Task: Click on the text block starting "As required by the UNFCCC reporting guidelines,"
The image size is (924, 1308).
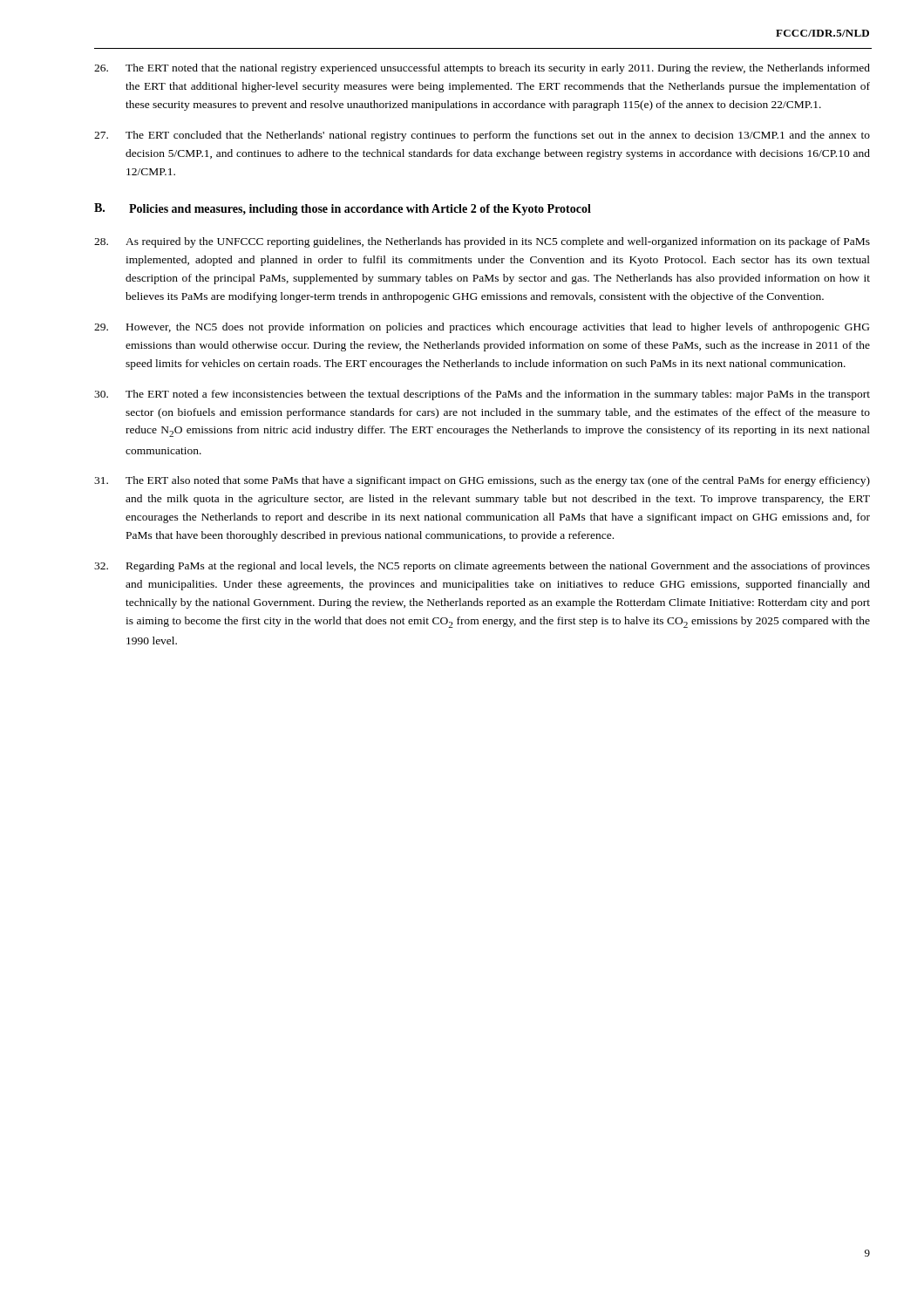Action: pos(482,269)
